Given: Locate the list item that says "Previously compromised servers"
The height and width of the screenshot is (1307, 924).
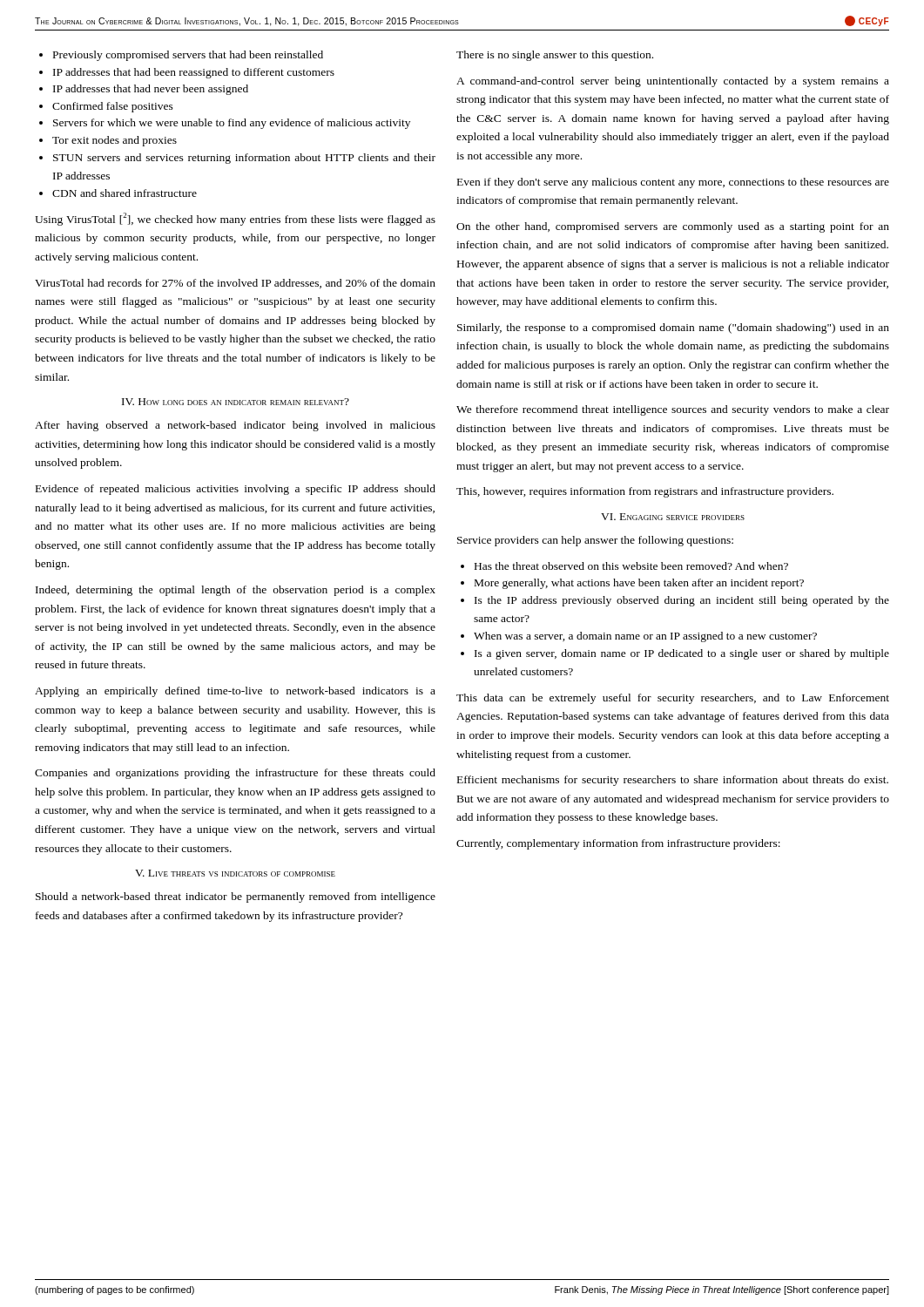Looking at the screenshot, I should [235, 55].
